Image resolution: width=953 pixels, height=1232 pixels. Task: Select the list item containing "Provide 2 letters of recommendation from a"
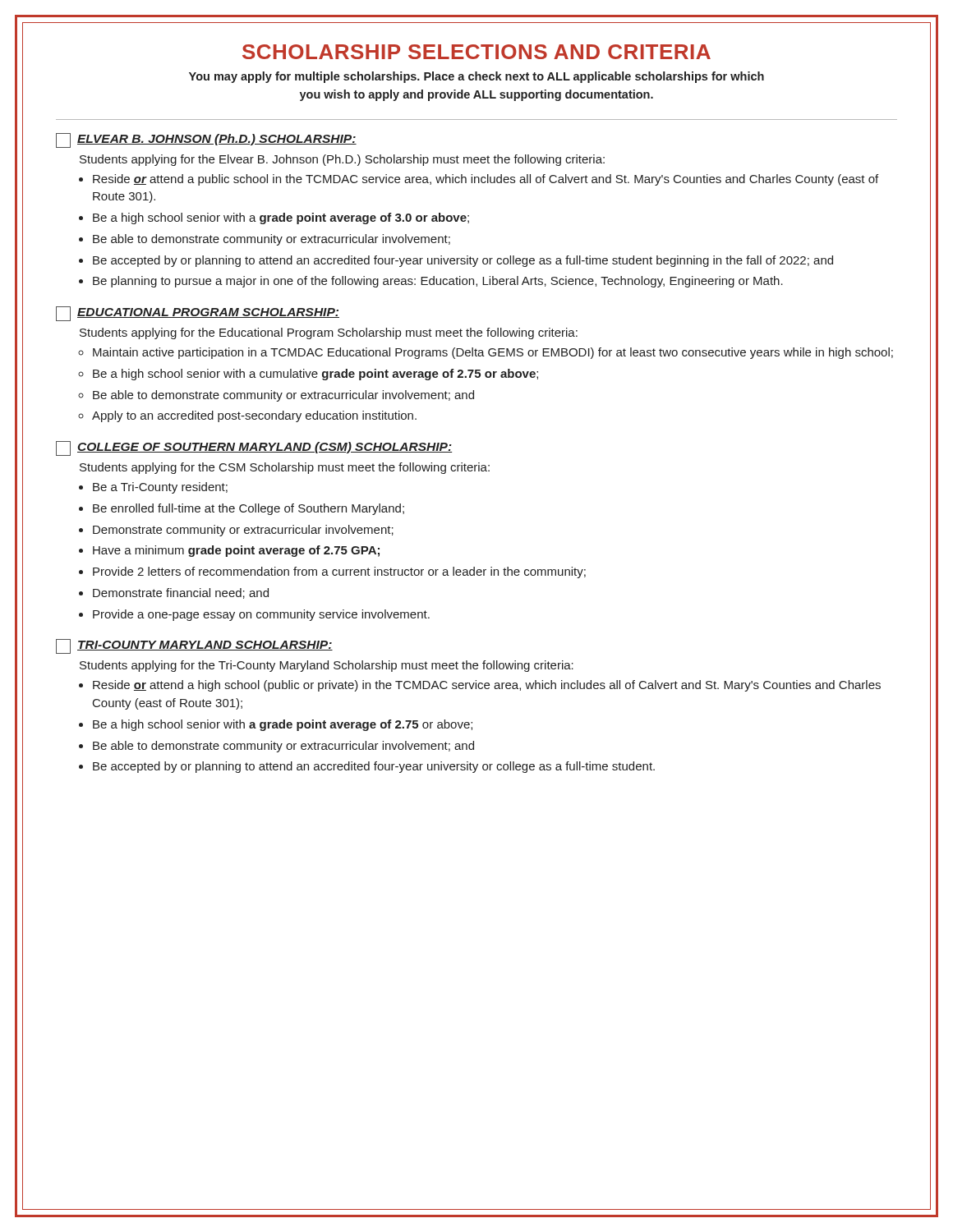(x=339, y=571)
